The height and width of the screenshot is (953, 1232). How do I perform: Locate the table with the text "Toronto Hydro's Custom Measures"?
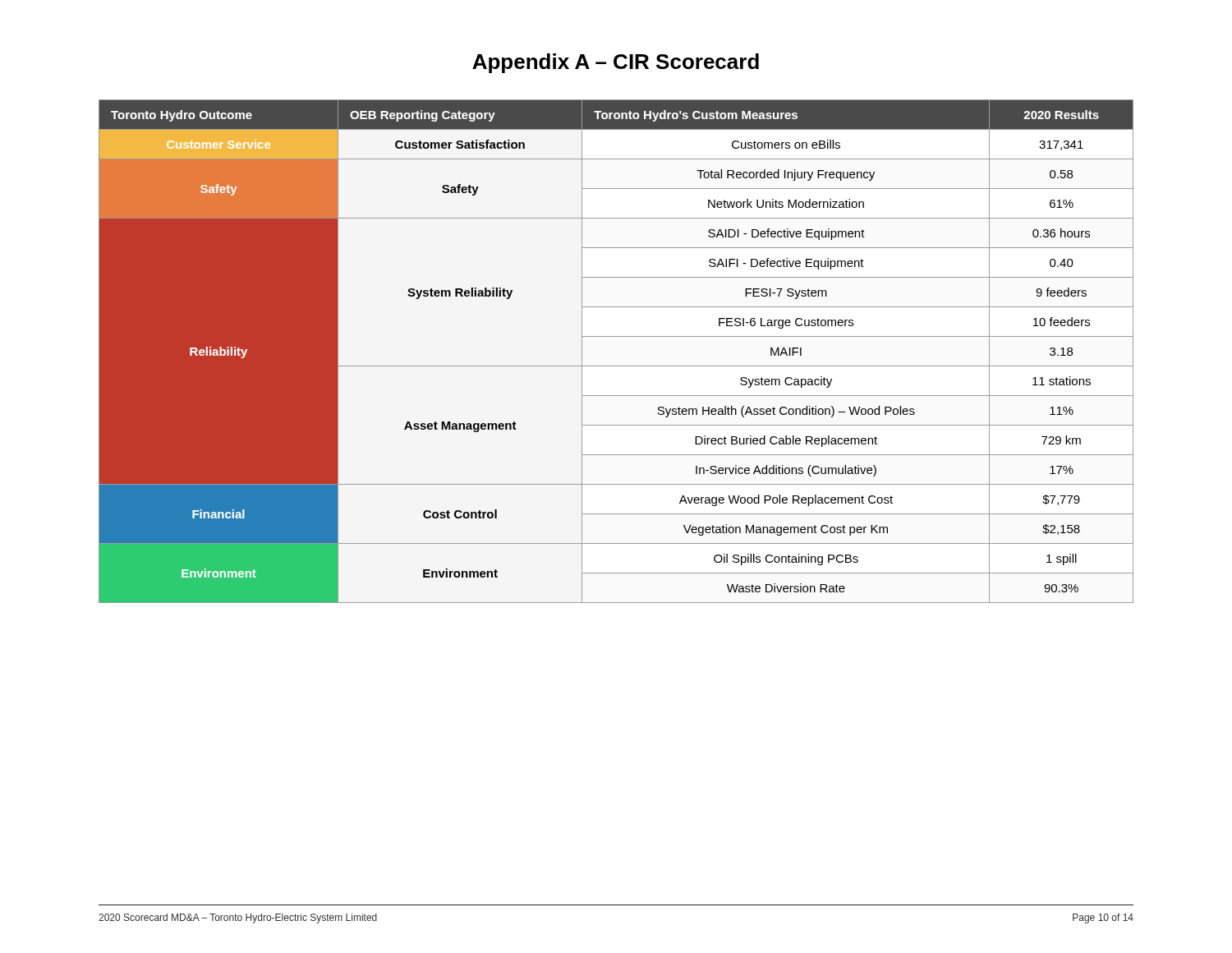click(x=616, y=351)
